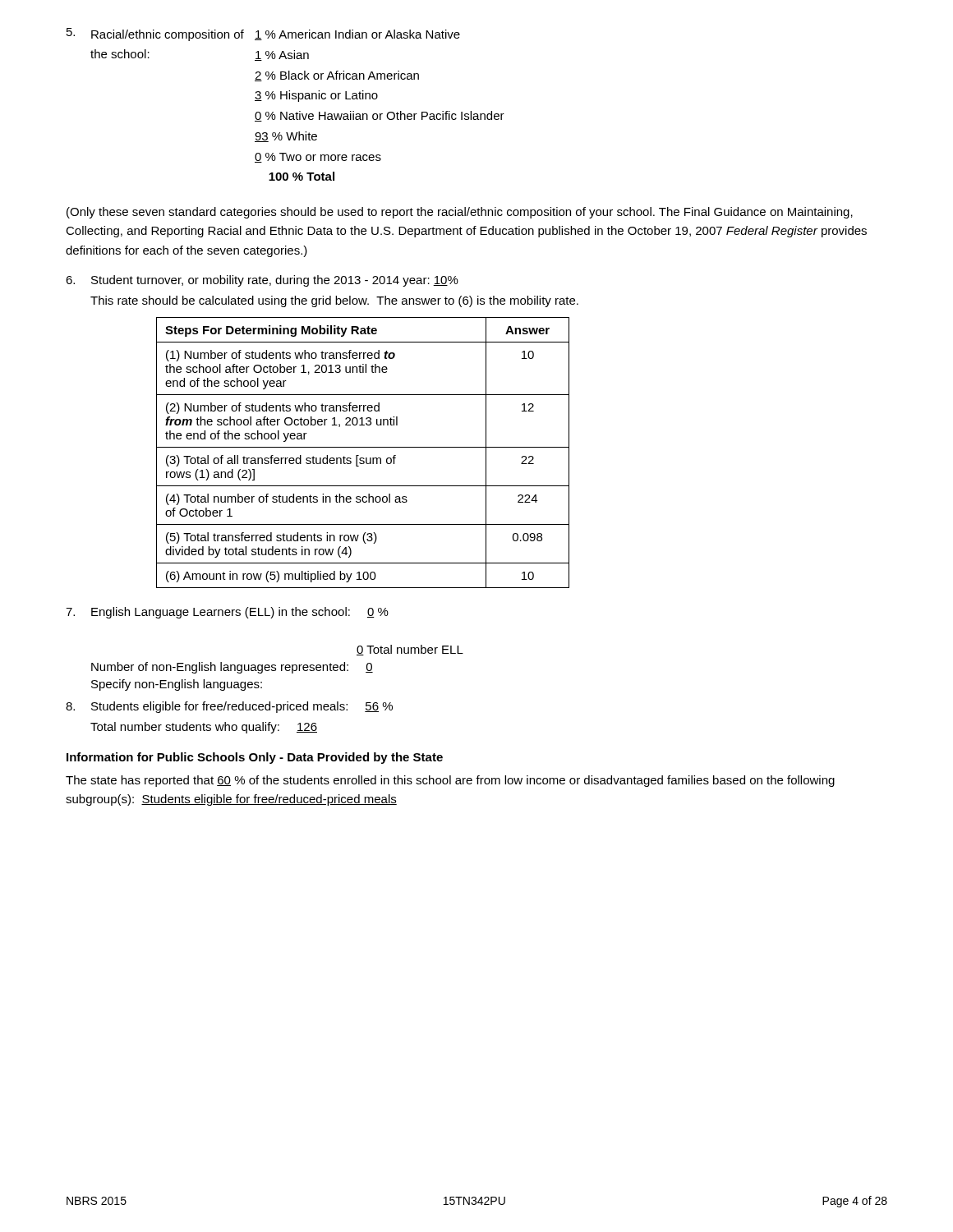
Task: Click on the element starting "6. Student turnover, or mobility"
Action: [262, 281]
